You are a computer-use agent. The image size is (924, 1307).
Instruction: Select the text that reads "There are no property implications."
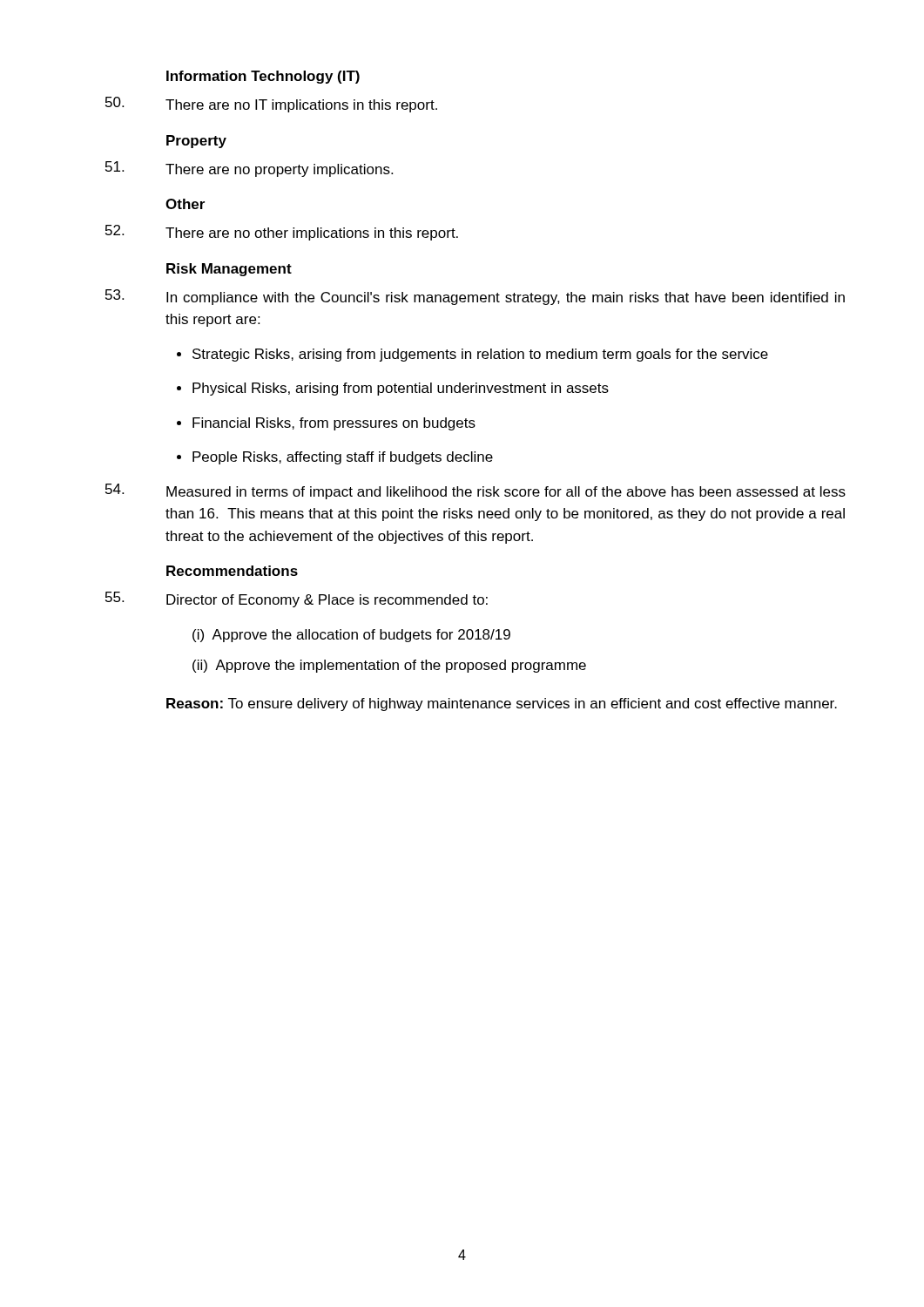coord(249,169)
